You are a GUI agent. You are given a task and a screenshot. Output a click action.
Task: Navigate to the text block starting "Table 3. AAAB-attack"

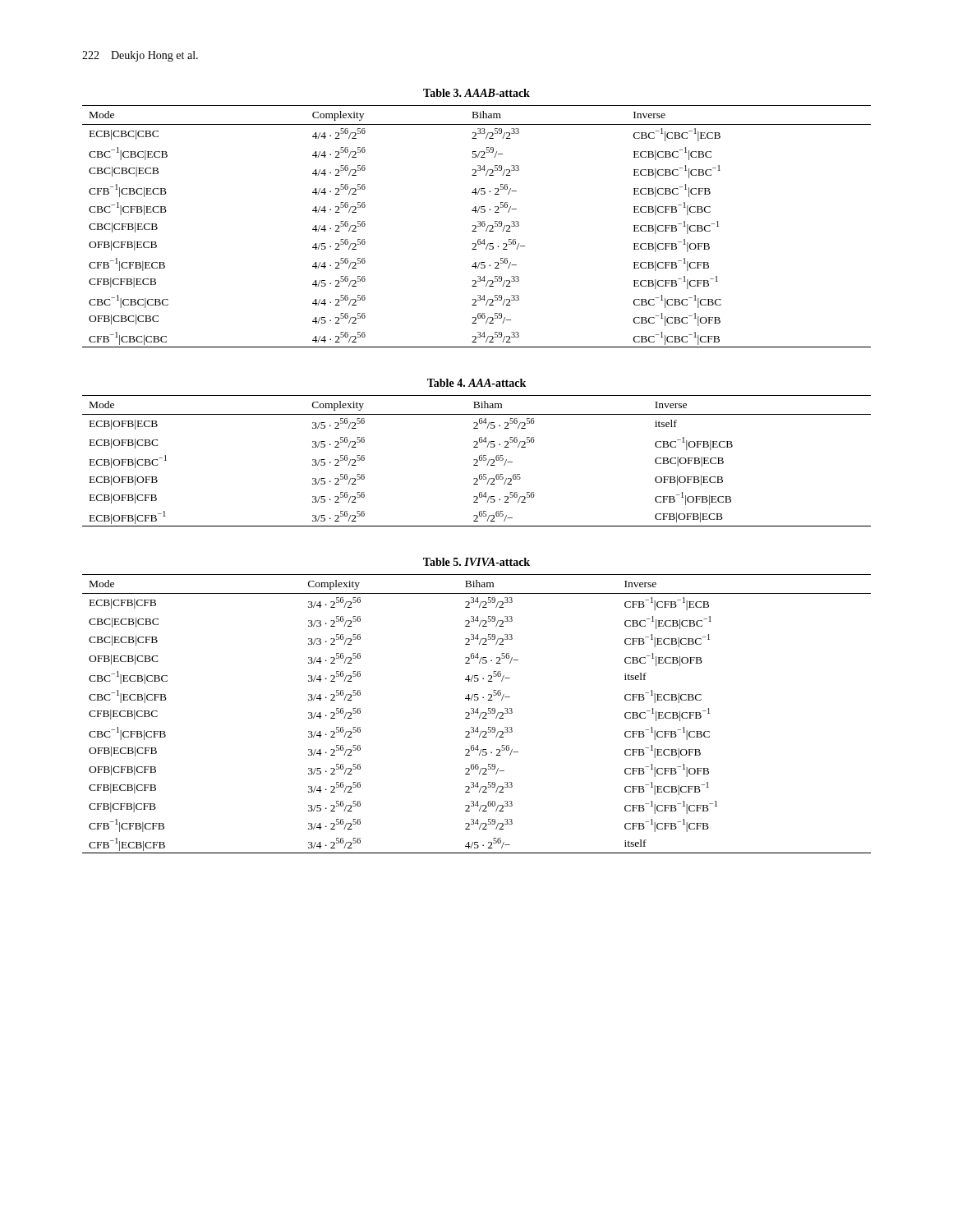[x=476, y=93]
